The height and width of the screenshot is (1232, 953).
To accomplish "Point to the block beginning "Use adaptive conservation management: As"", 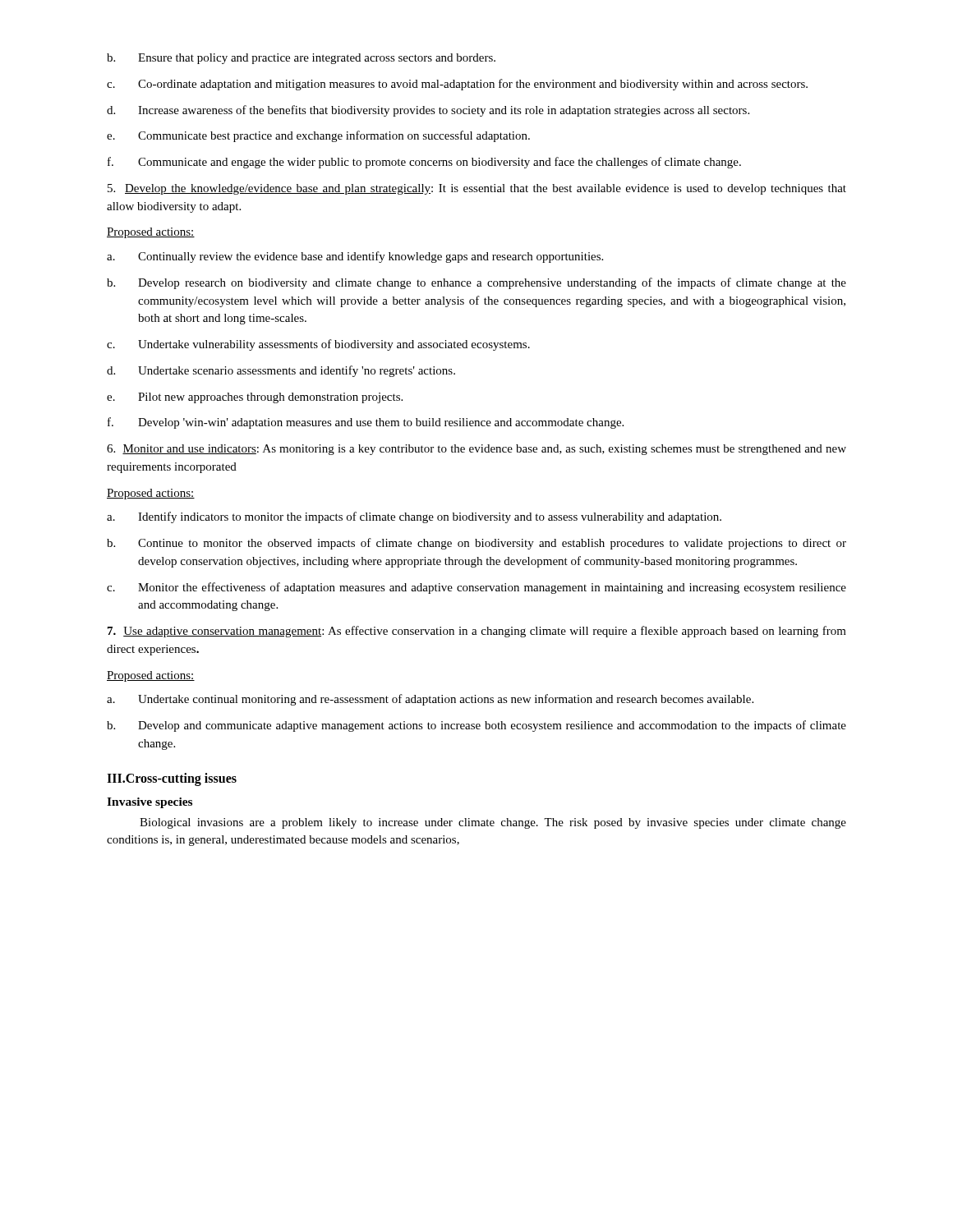I will point(476,640).
